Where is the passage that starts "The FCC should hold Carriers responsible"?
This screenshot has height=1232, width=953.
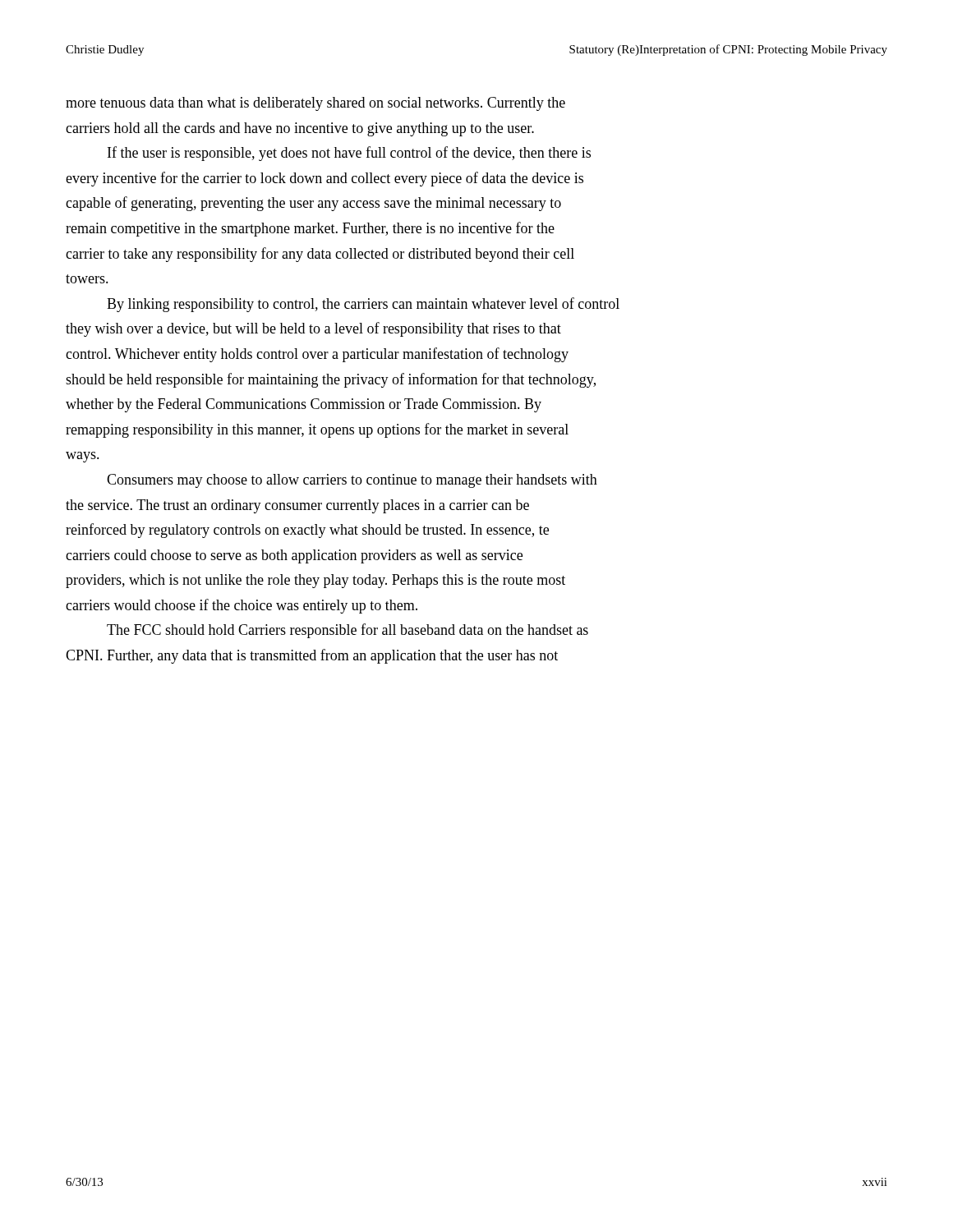pyautogui.click(x=476, y=643)
